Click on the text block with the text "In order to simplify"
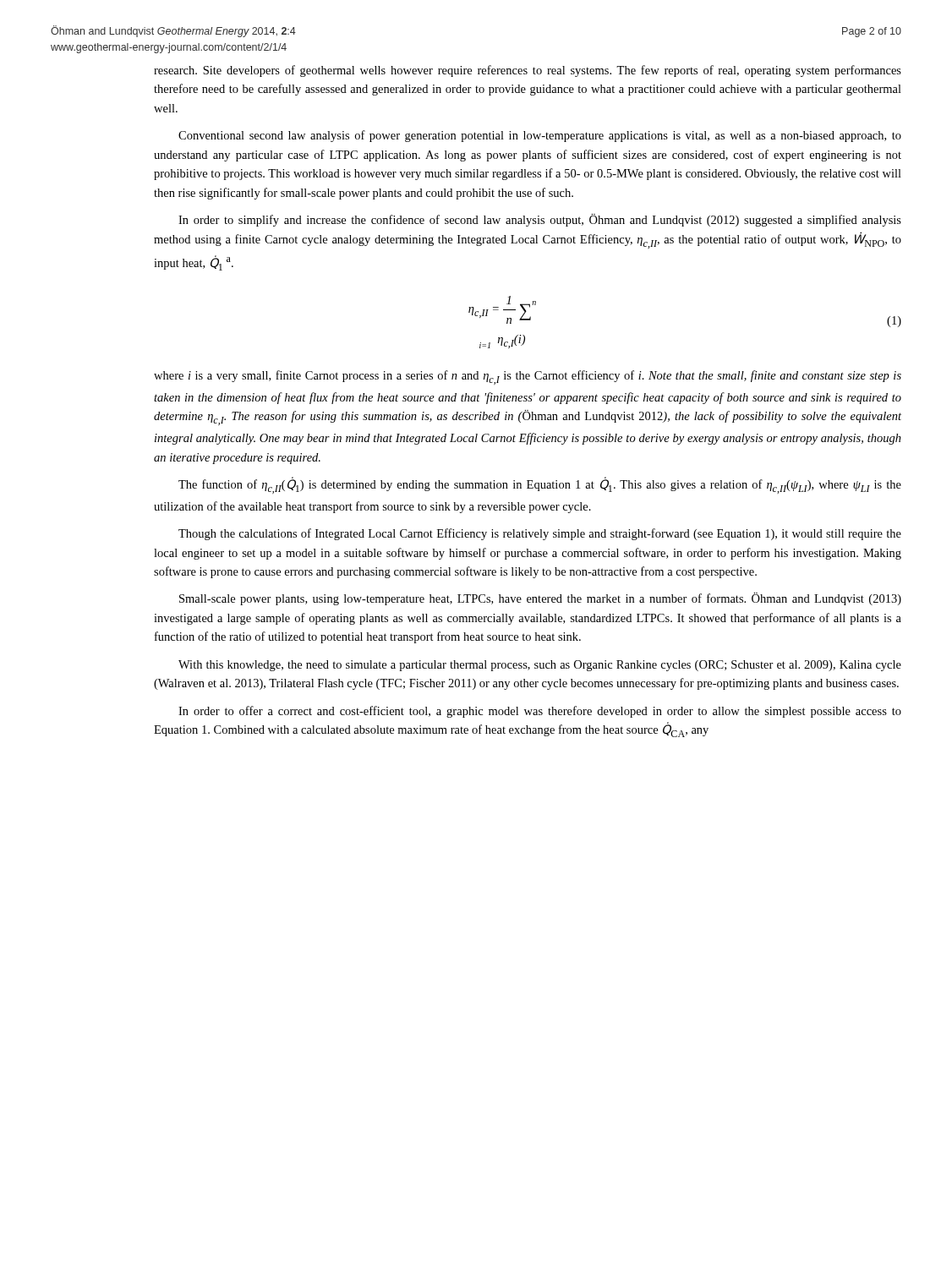The image size is (952, 1268). pyautogui.click(x=528, y=243)
